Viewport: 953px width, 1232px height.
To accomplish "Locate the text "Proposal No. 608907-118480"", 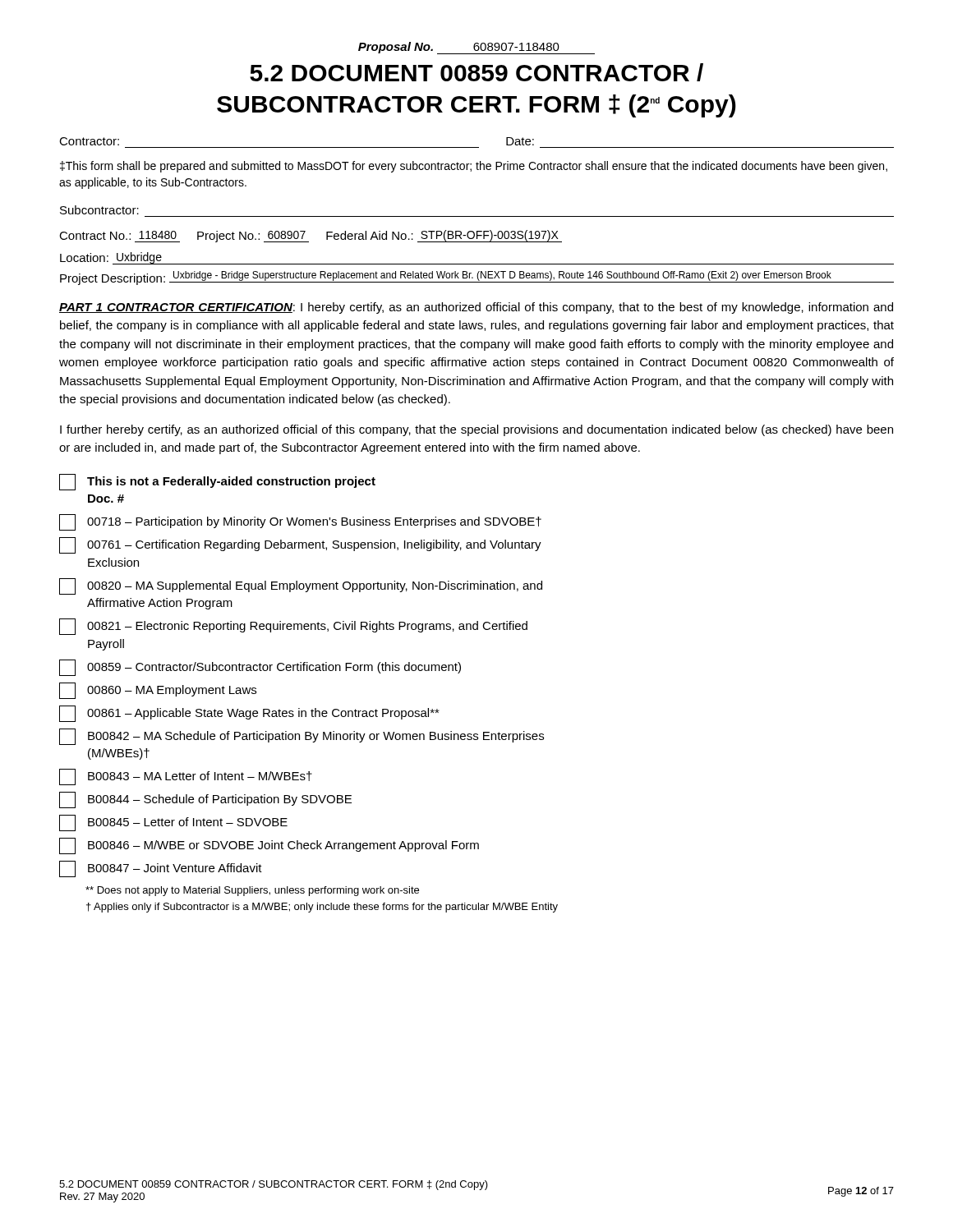I will (x=476, y=47).
